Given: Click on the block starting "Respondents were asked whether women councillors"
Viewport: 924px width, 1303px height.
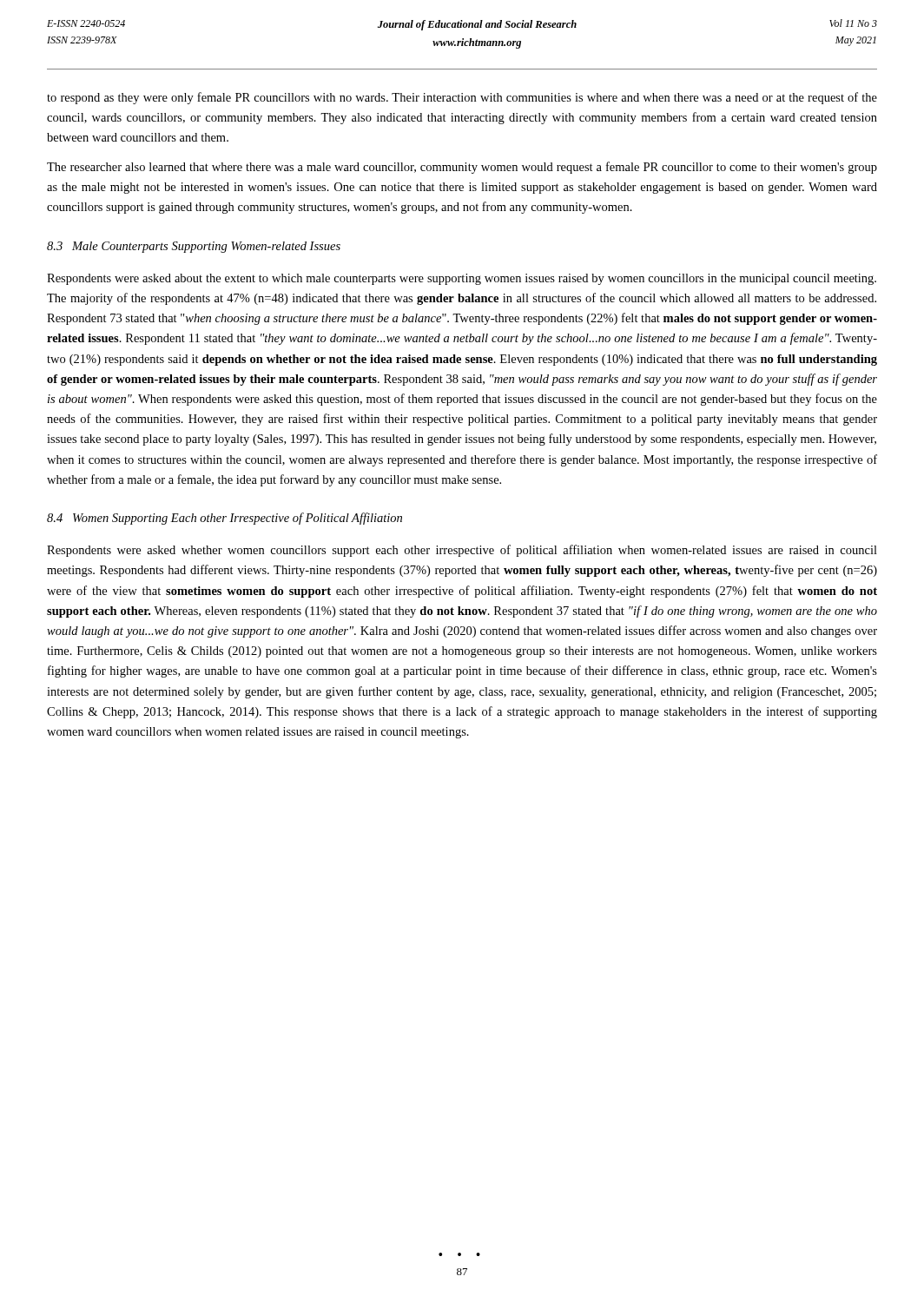Looking at the screenshot, I should 462,641.
